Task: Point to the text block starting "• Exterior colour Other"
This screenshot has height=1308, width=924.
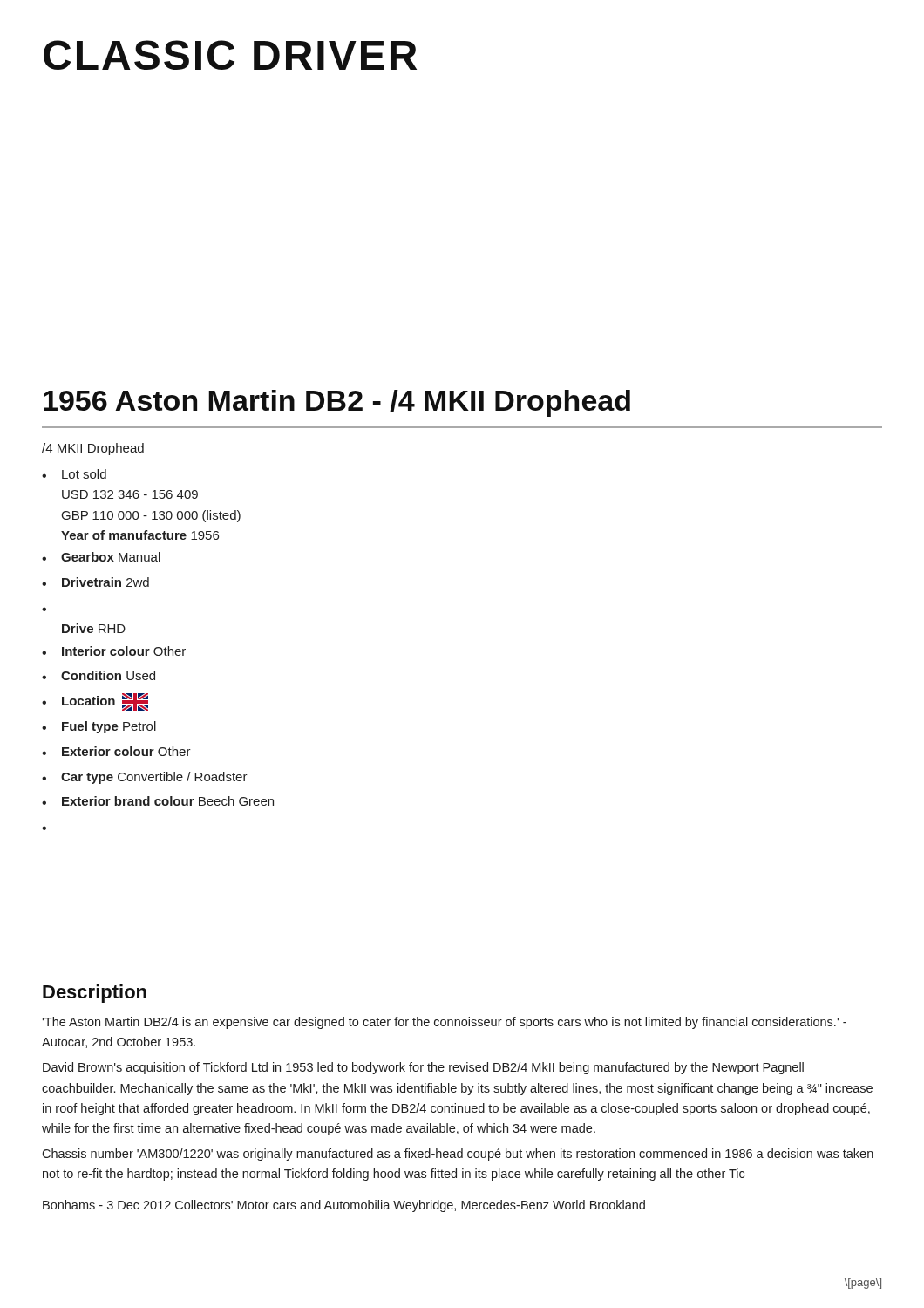Action: [116, 751]
